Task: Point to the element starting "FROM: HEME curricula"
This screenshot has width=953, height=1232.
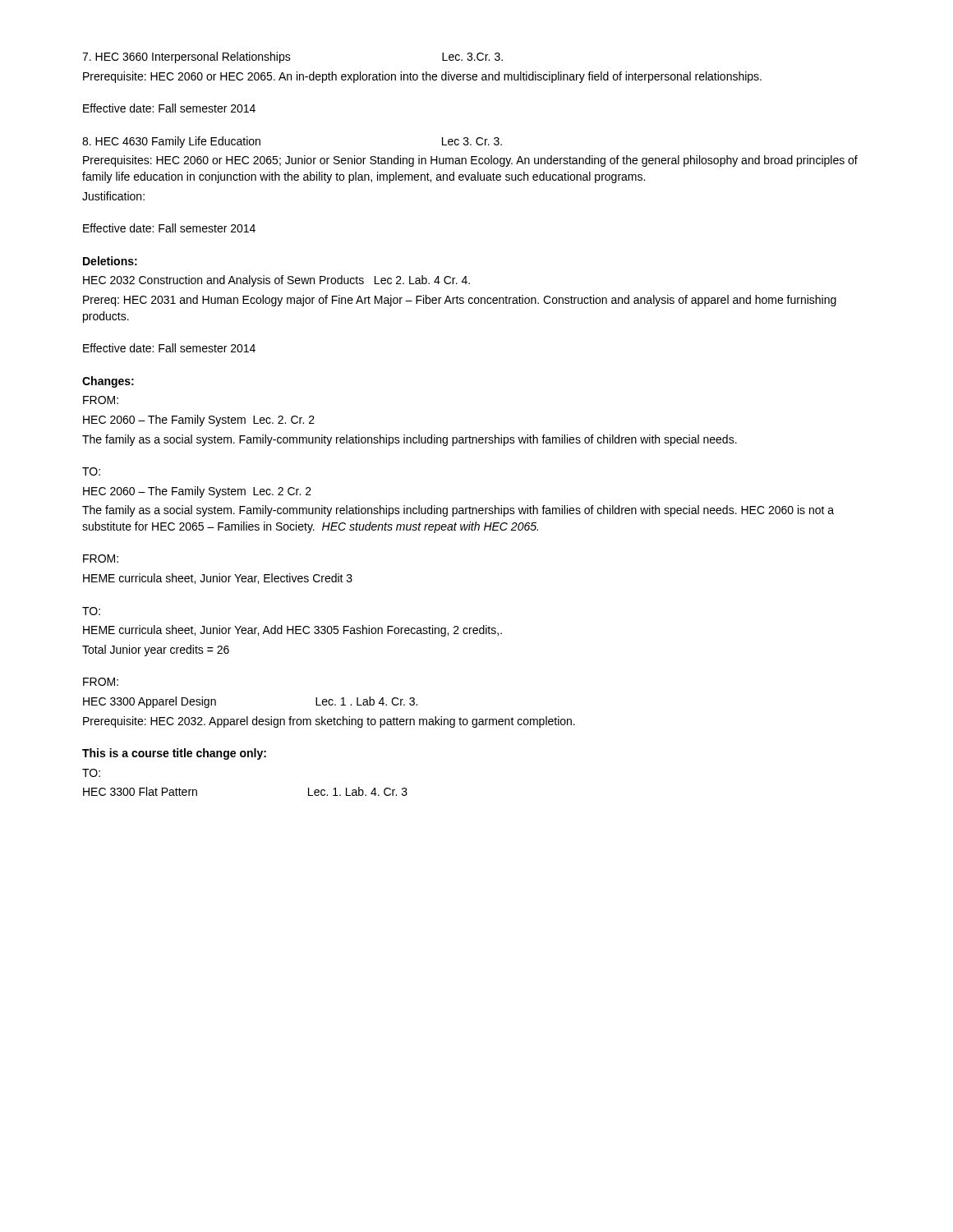Action: point(101,559)
